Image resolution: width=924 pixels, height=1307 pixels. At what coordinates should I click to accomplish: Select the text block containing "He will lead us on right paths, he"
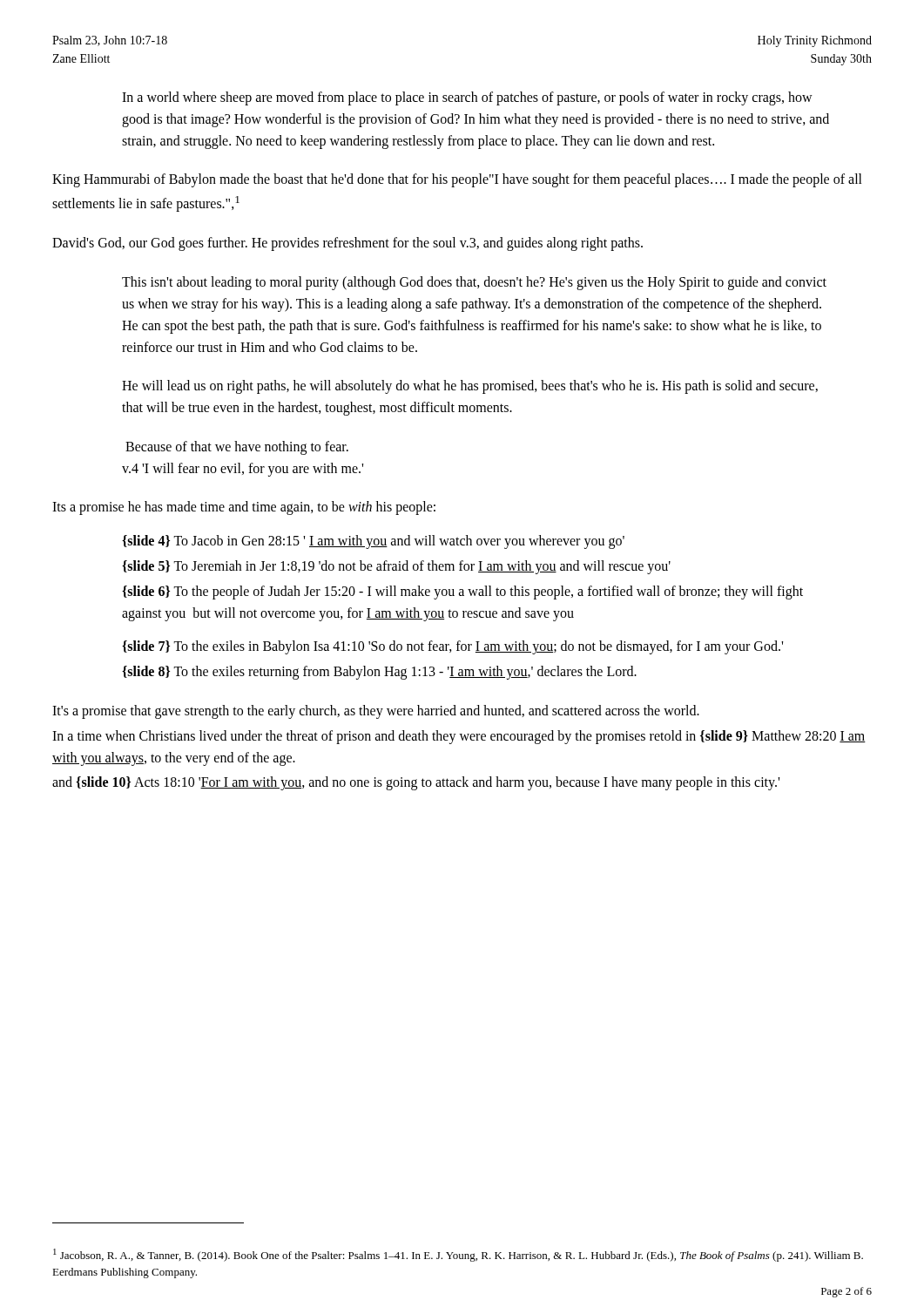point(479,397)
